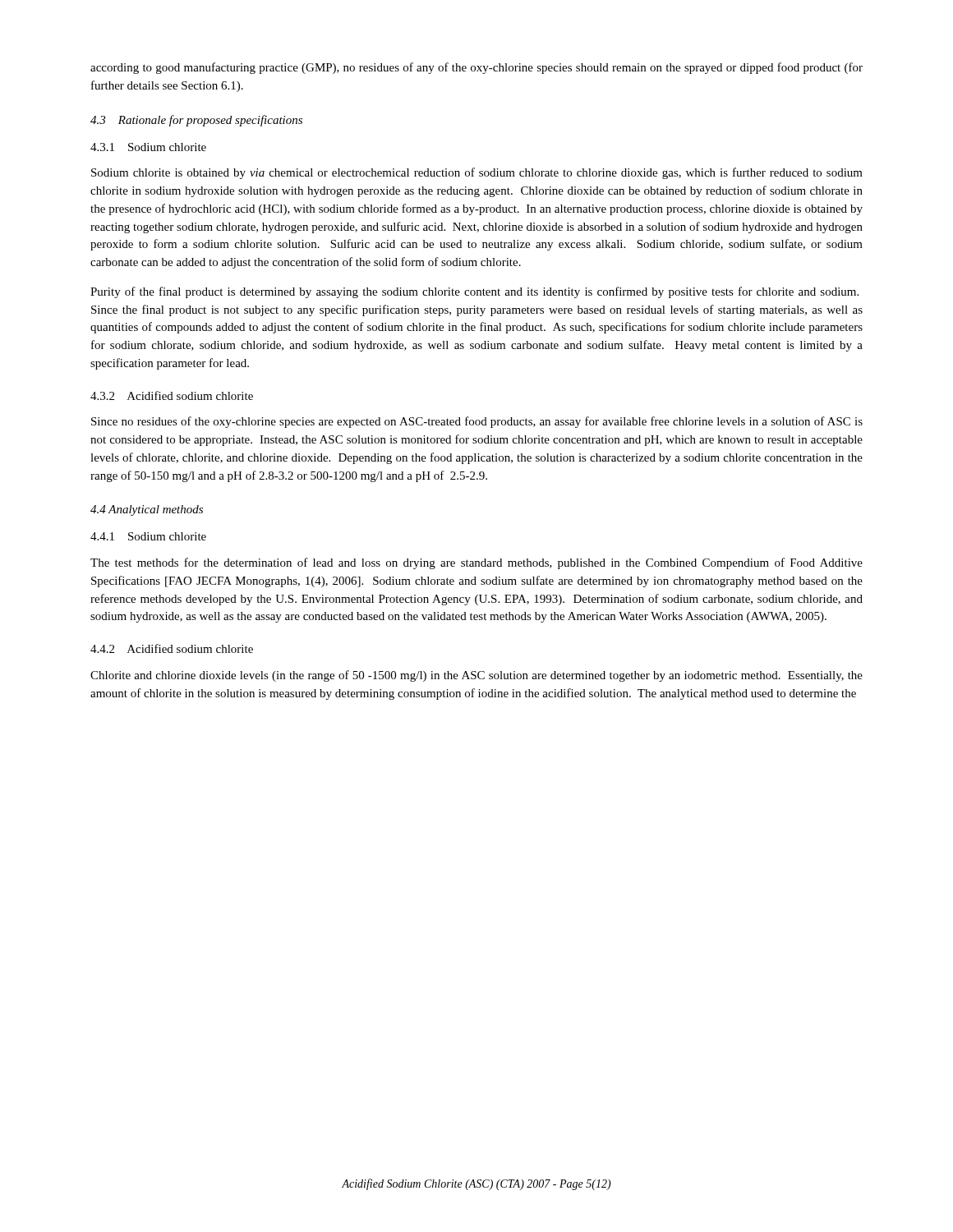Locate the block of text that opens with "Chlorite and chlorine dioxide levels (in the"
Image resolution: width=953 pixels, height=1232 pixels.
click(x=476, y=685)
